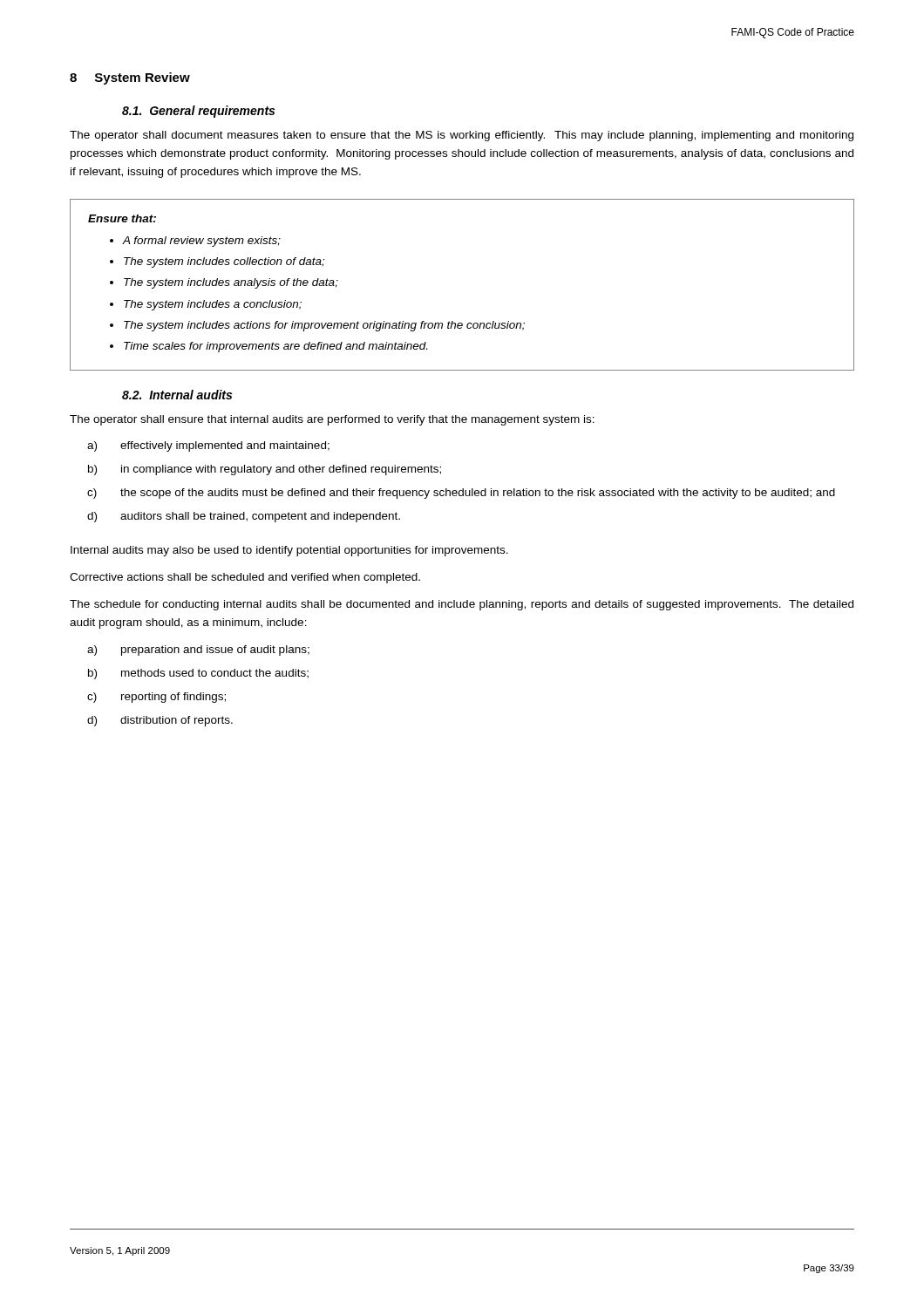Locate the text block that reads "The operator shall document"

pos(462,153)
